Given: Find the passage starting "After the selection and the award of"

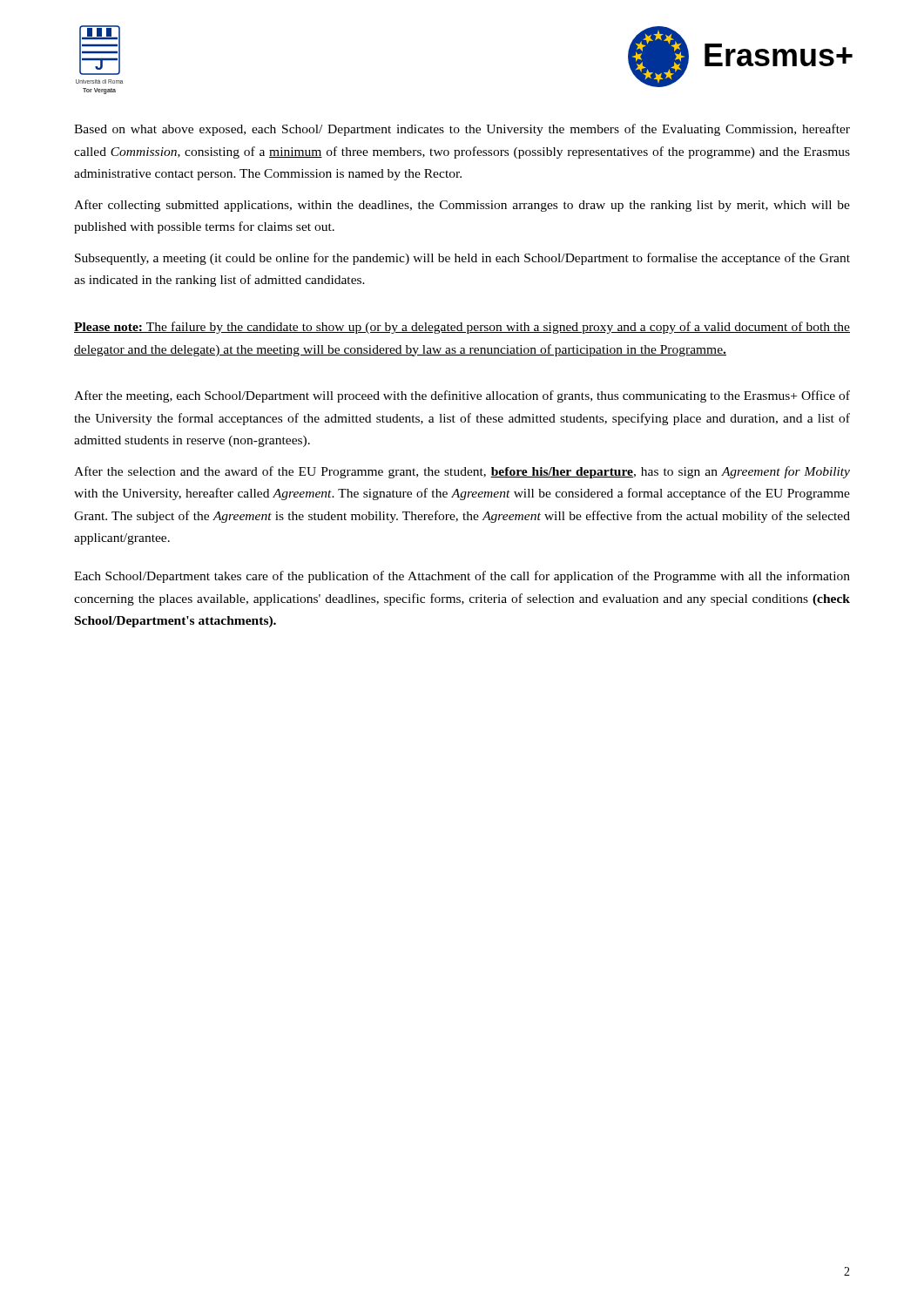Looking at the screenshot, I should click(x=462, y=504).
